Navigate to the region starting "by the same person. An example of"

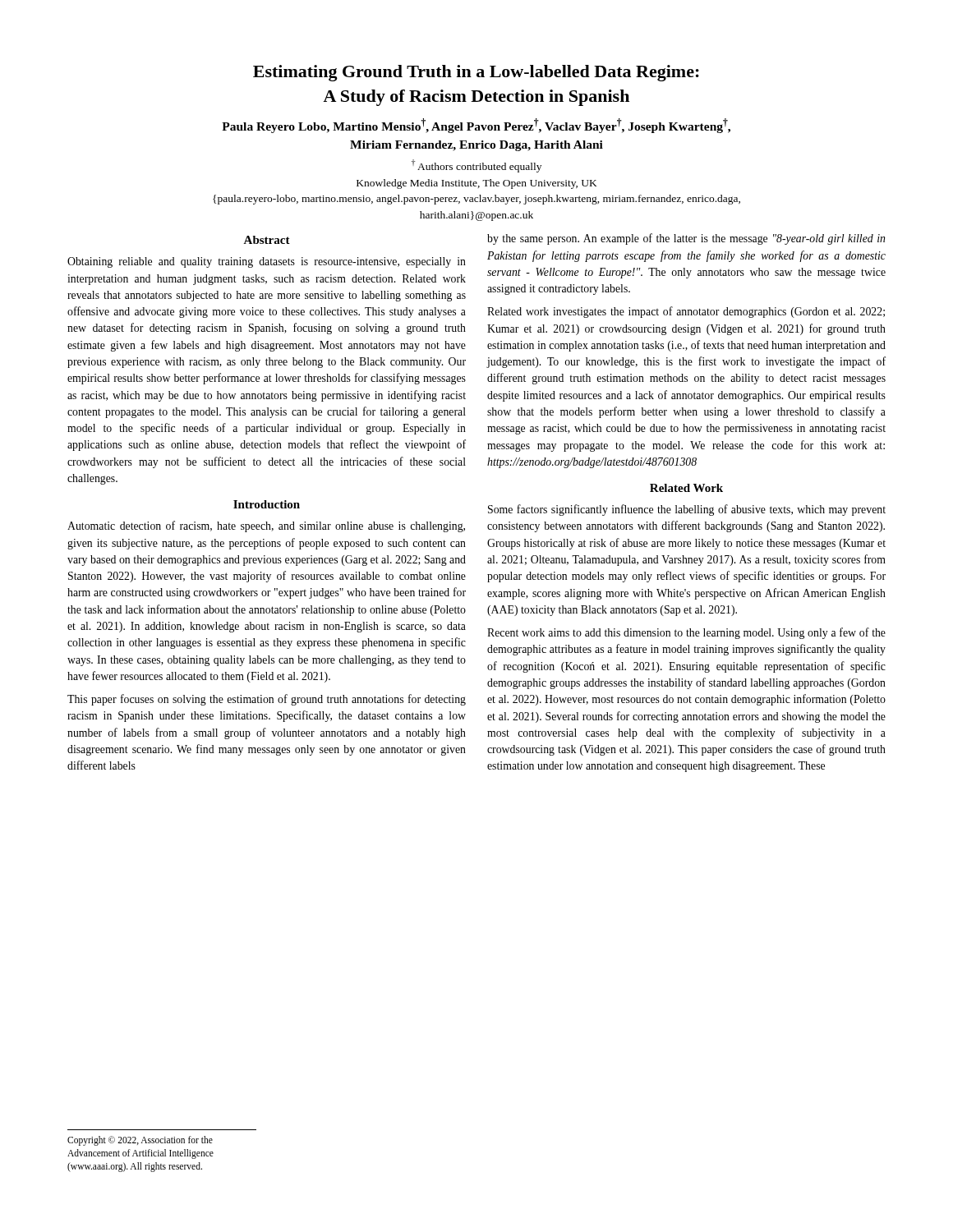click(686, 351)
